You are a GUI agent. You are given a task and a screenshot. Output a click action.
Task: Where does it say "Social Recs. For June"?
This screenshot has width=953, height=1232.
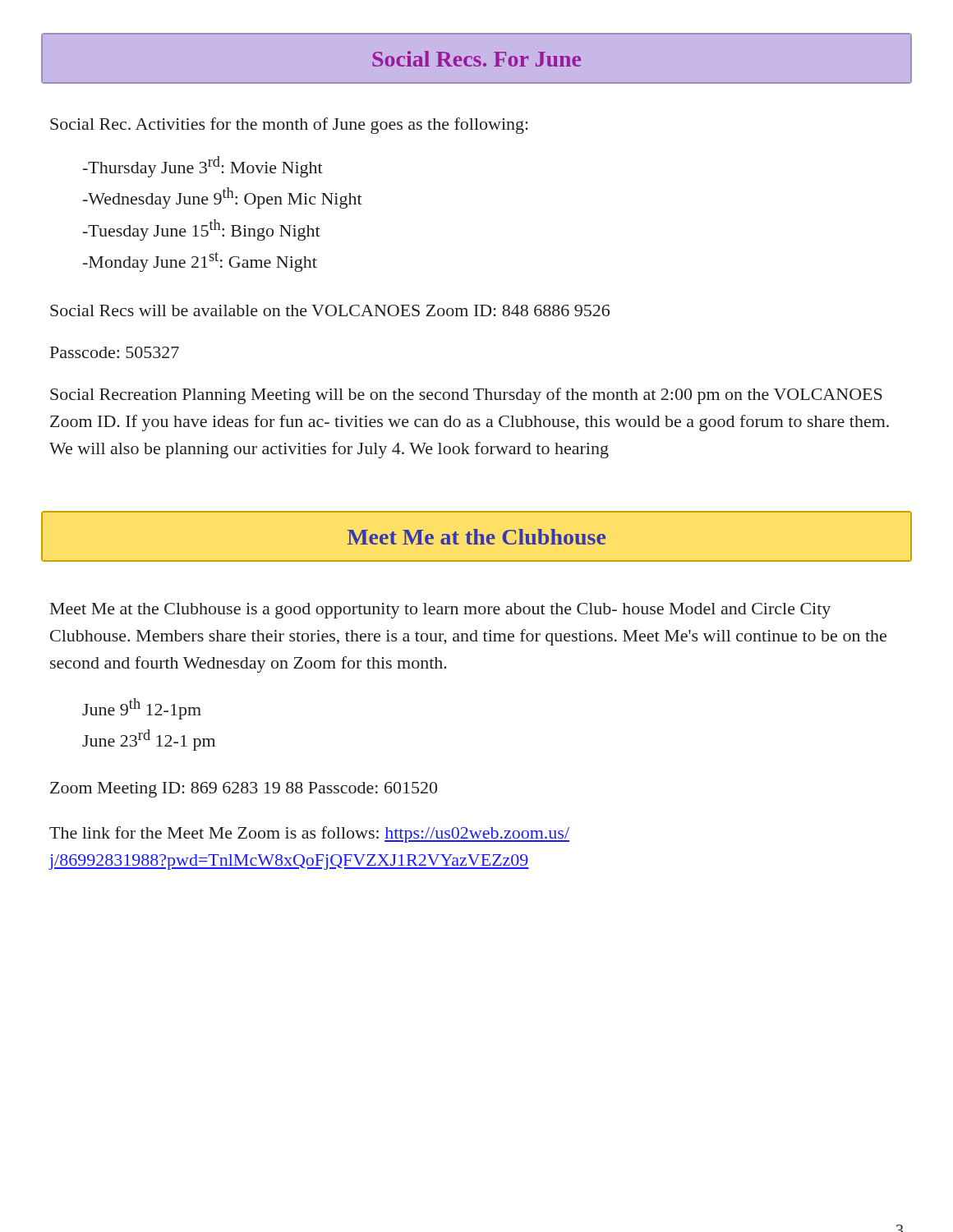coord(476,58)
